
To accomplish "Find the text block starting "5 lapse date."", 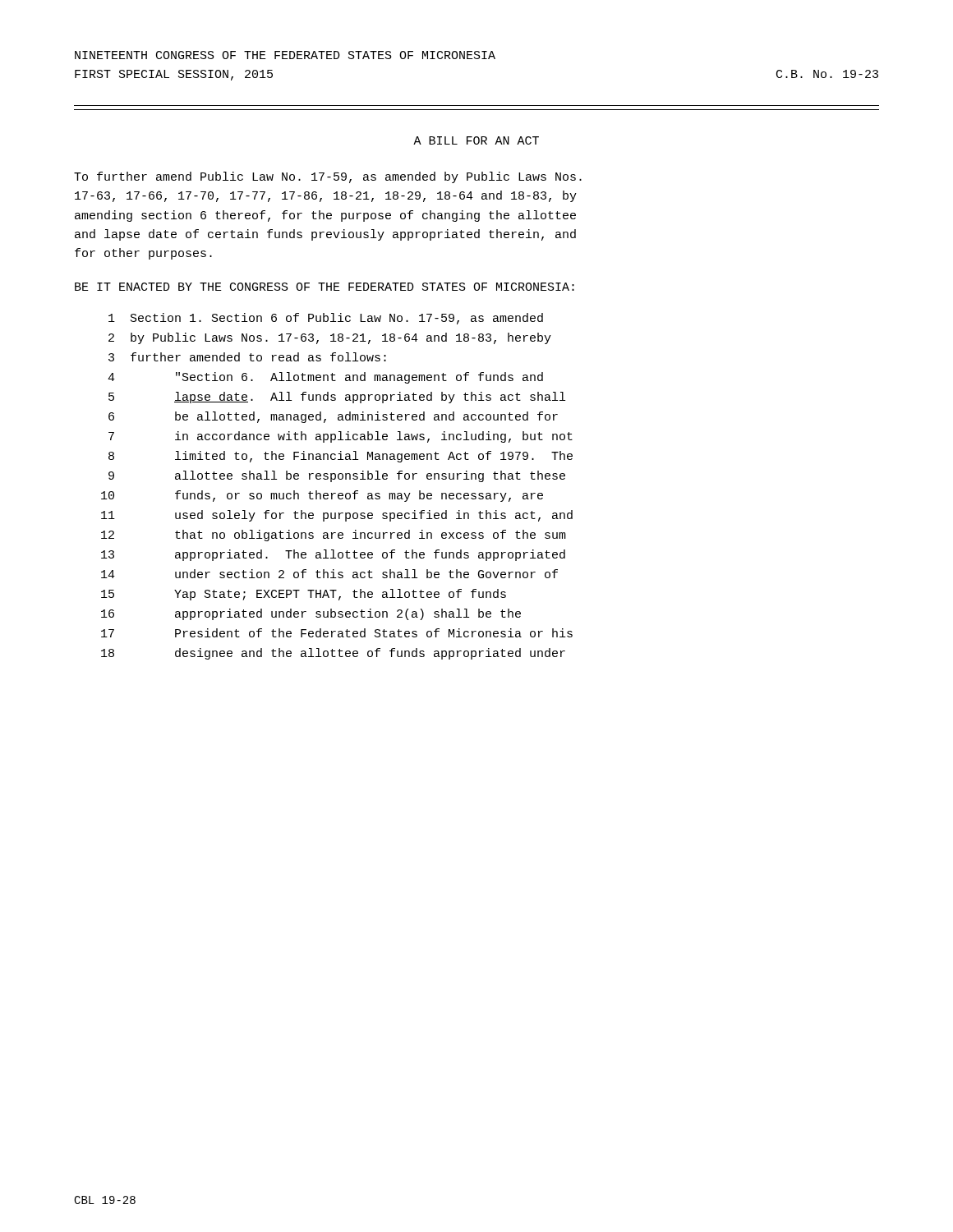I will (x=476, y=398).
